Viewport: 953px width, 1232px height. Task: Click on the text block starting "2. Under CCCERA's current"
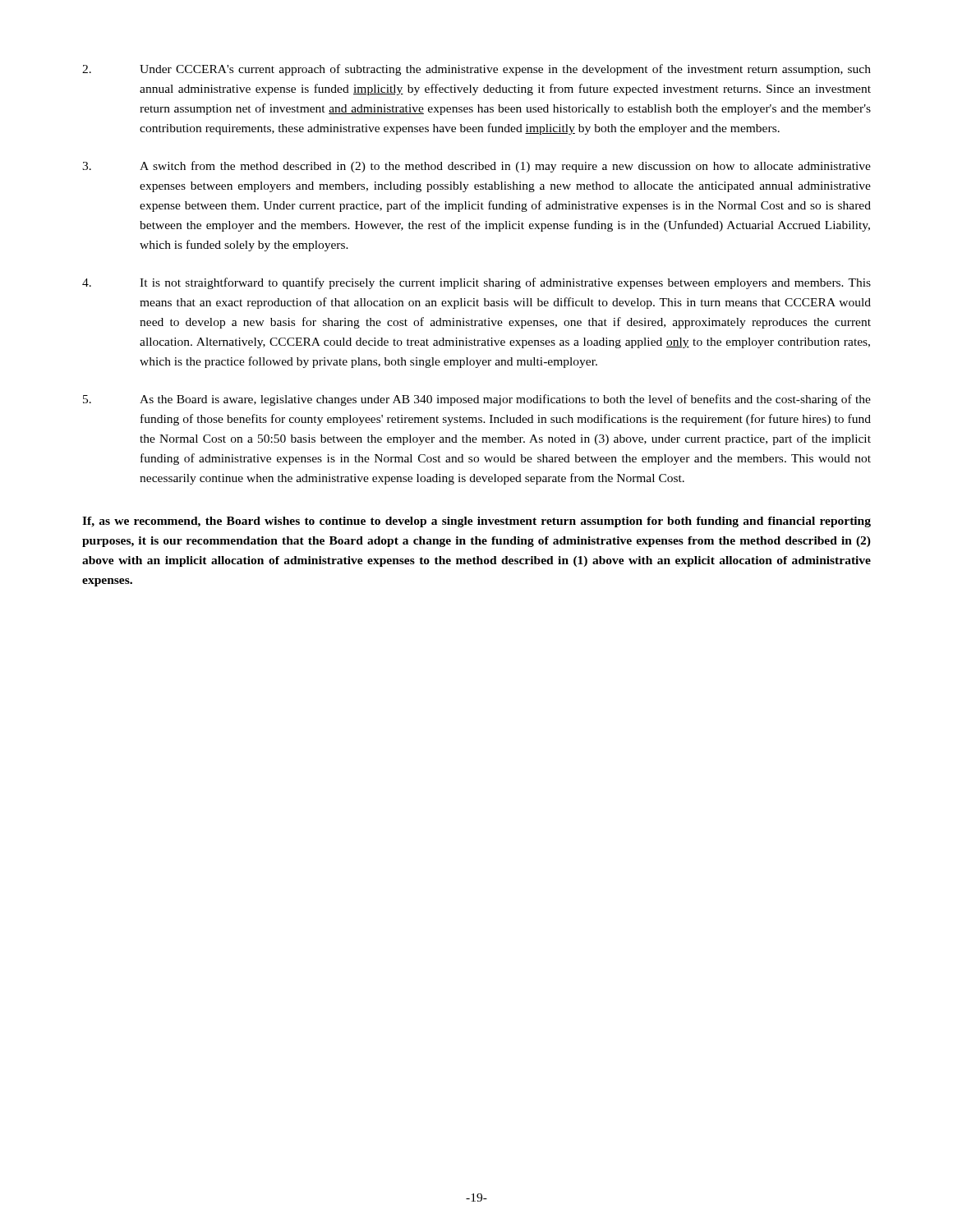476,99
